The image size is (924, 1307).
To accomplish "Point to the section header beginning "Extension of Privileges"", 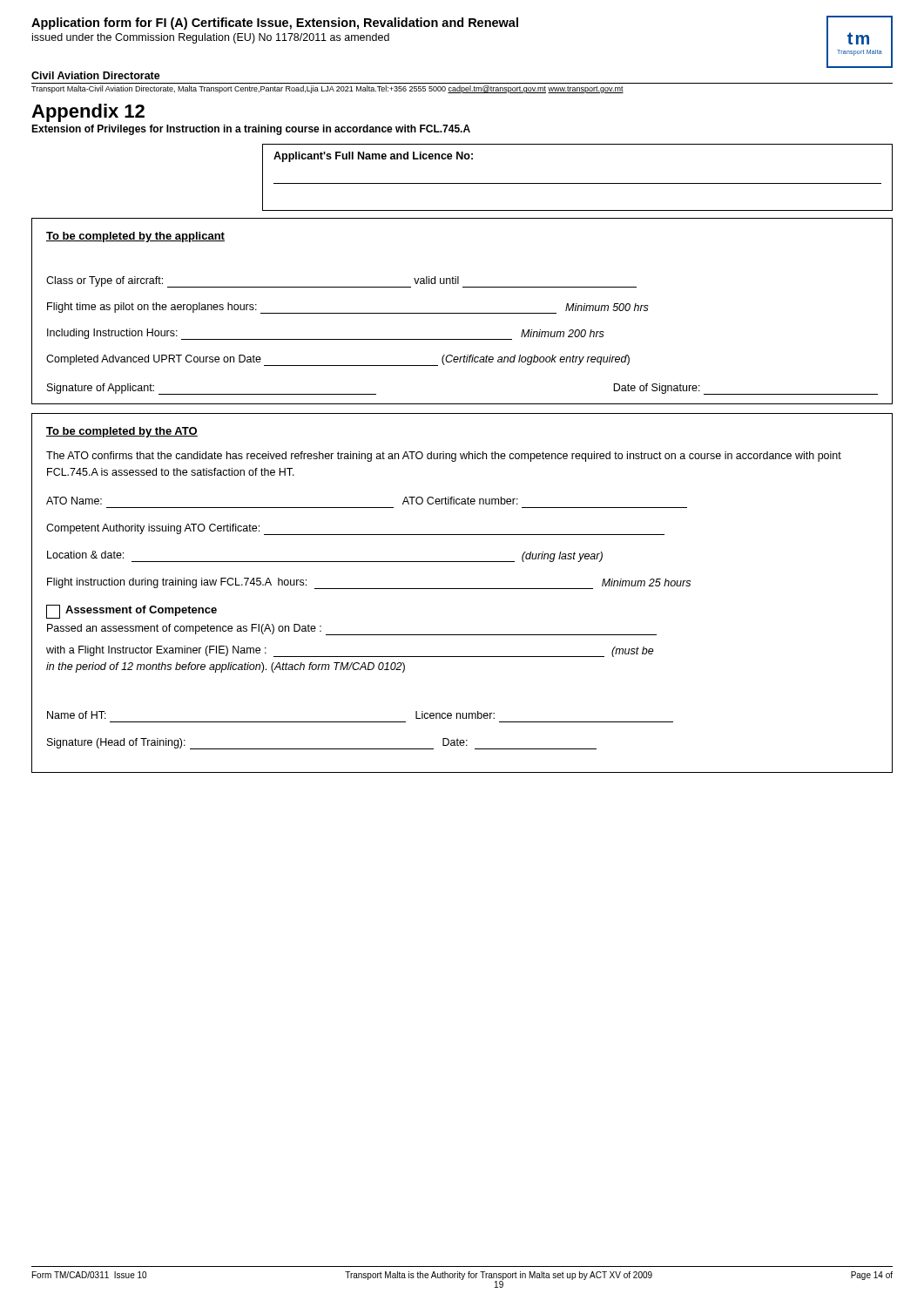I will (251, 129).
